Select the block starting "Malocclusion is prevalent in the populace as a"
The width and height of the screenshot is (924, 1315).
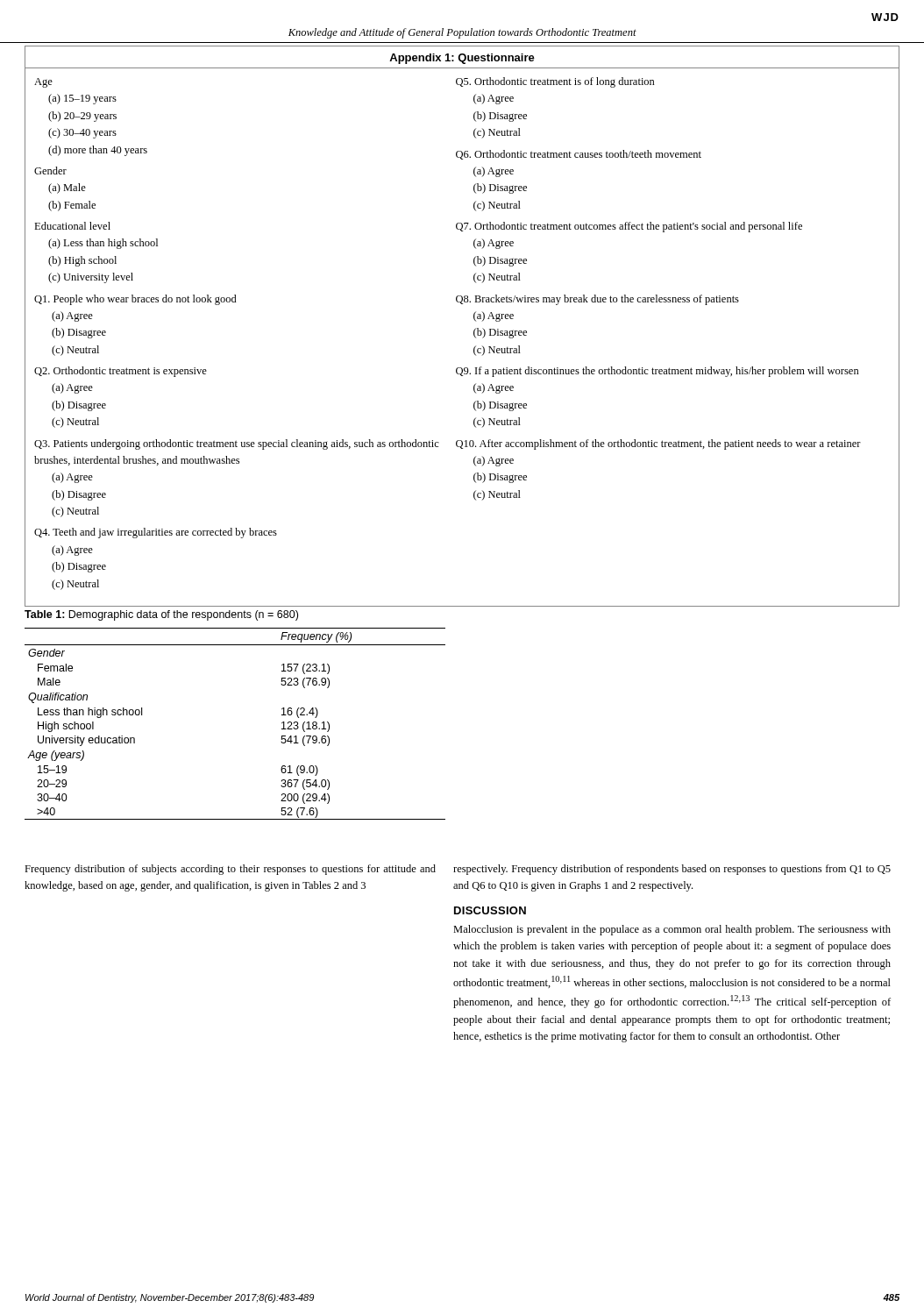(x=672, y=983)
